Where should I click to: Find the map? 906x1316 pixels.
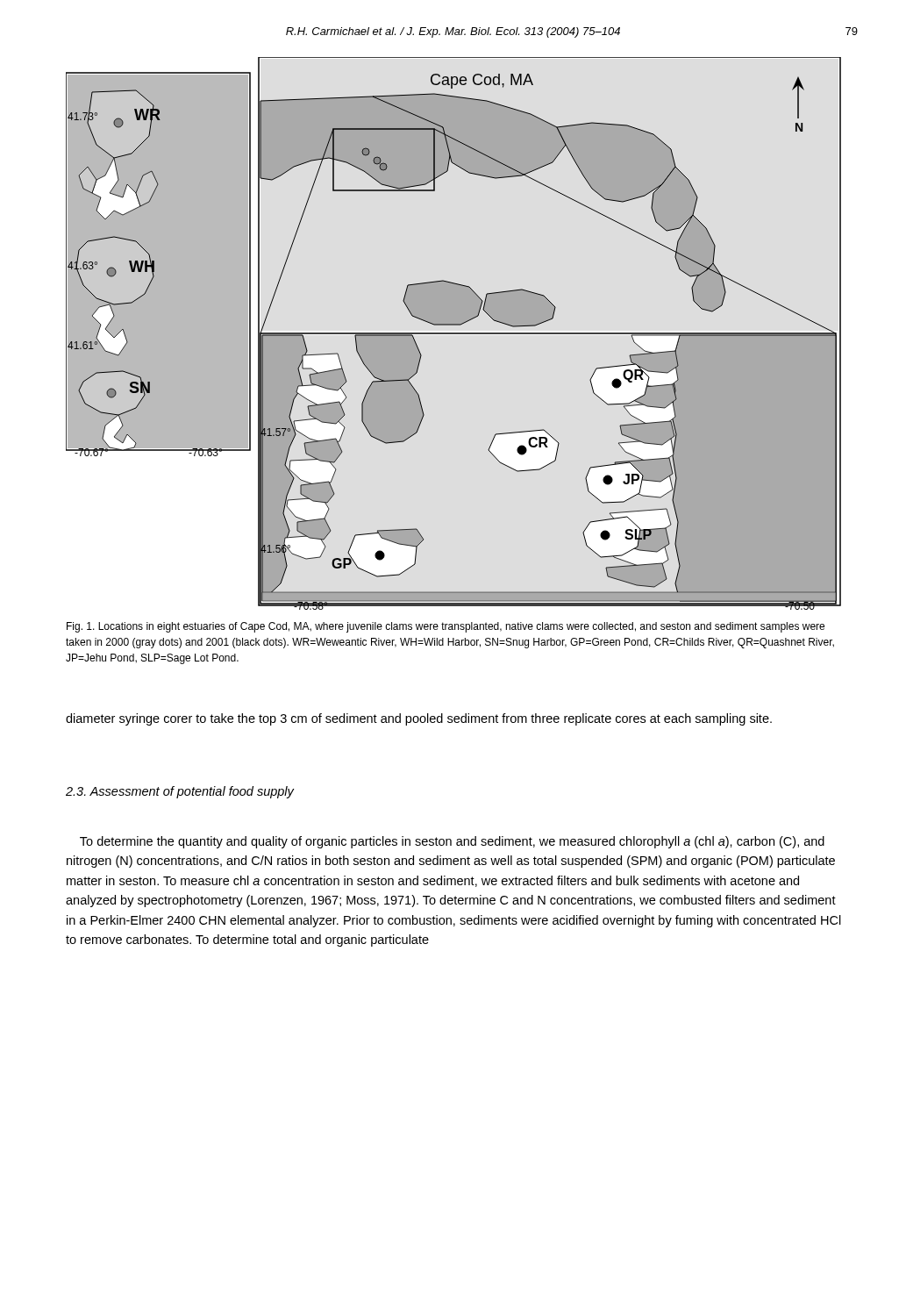(x=454, y=336)
